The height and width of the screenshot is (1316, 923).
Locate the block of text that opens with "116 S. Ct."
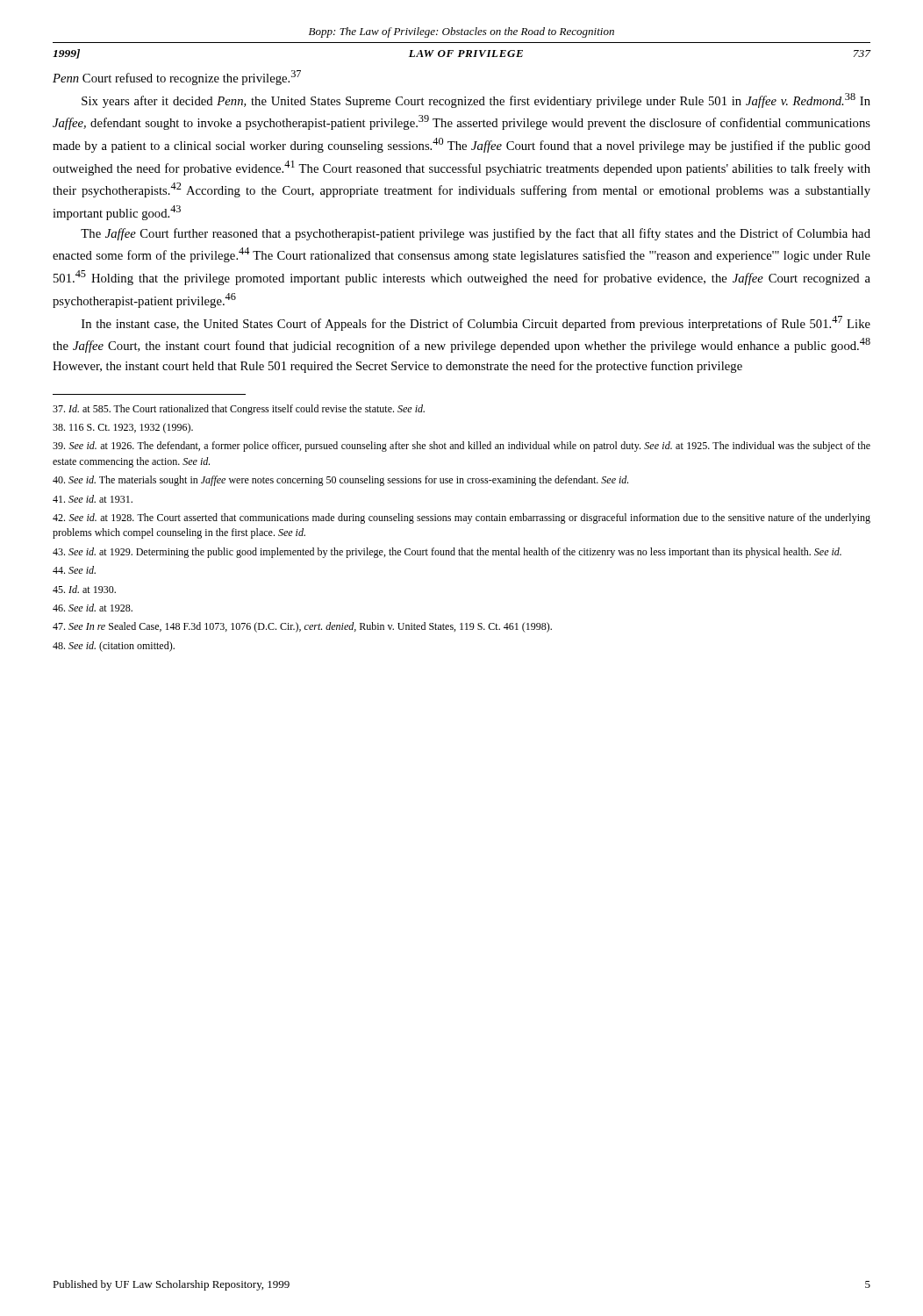click(x=123, y=427)
